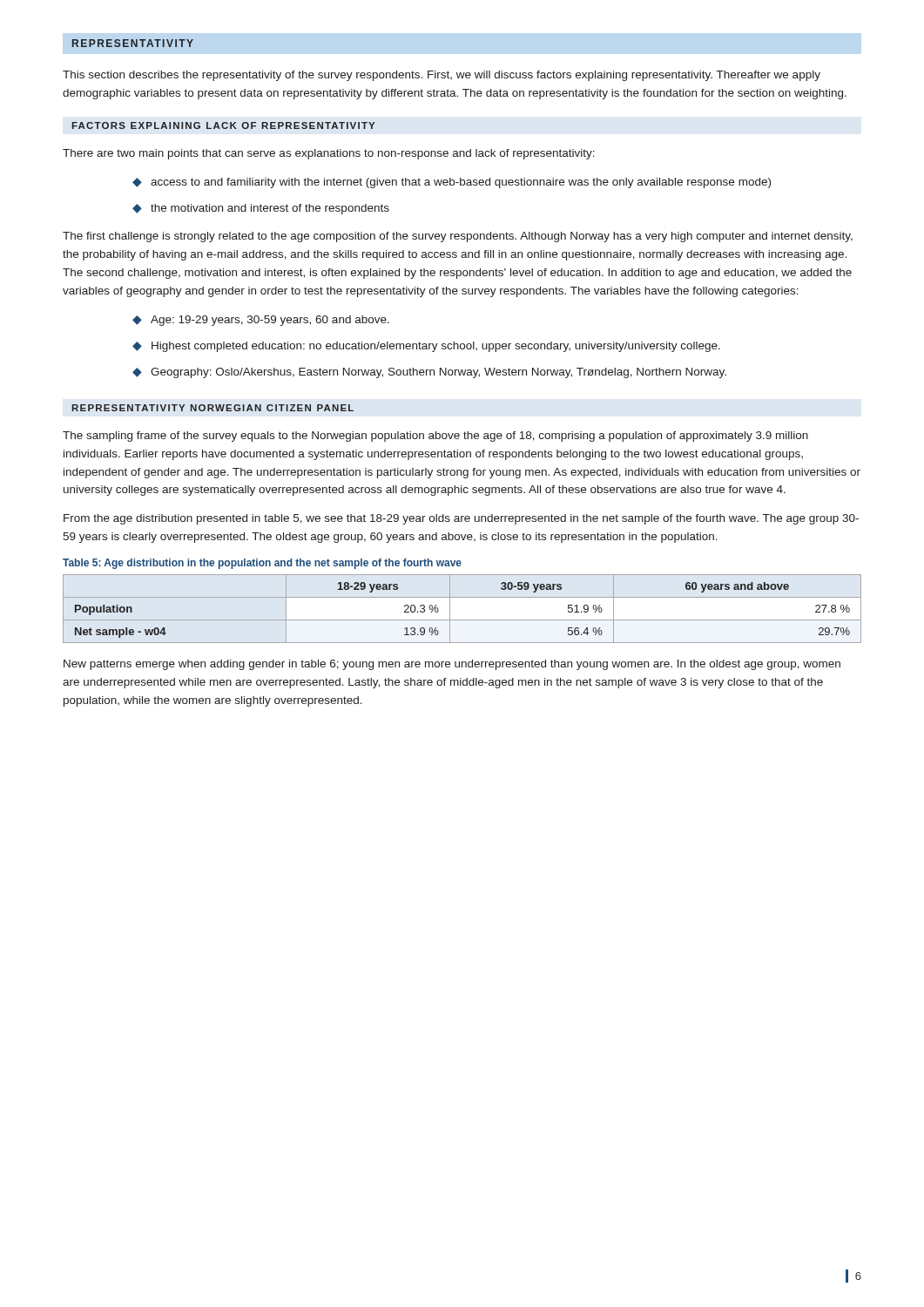The height and width of the screenshot is (1307, 924).
Task: Navigate to the passage starting "REPRESENTATIVITY NORWEGIAN CITIZEN"
Action: point(213,408)
